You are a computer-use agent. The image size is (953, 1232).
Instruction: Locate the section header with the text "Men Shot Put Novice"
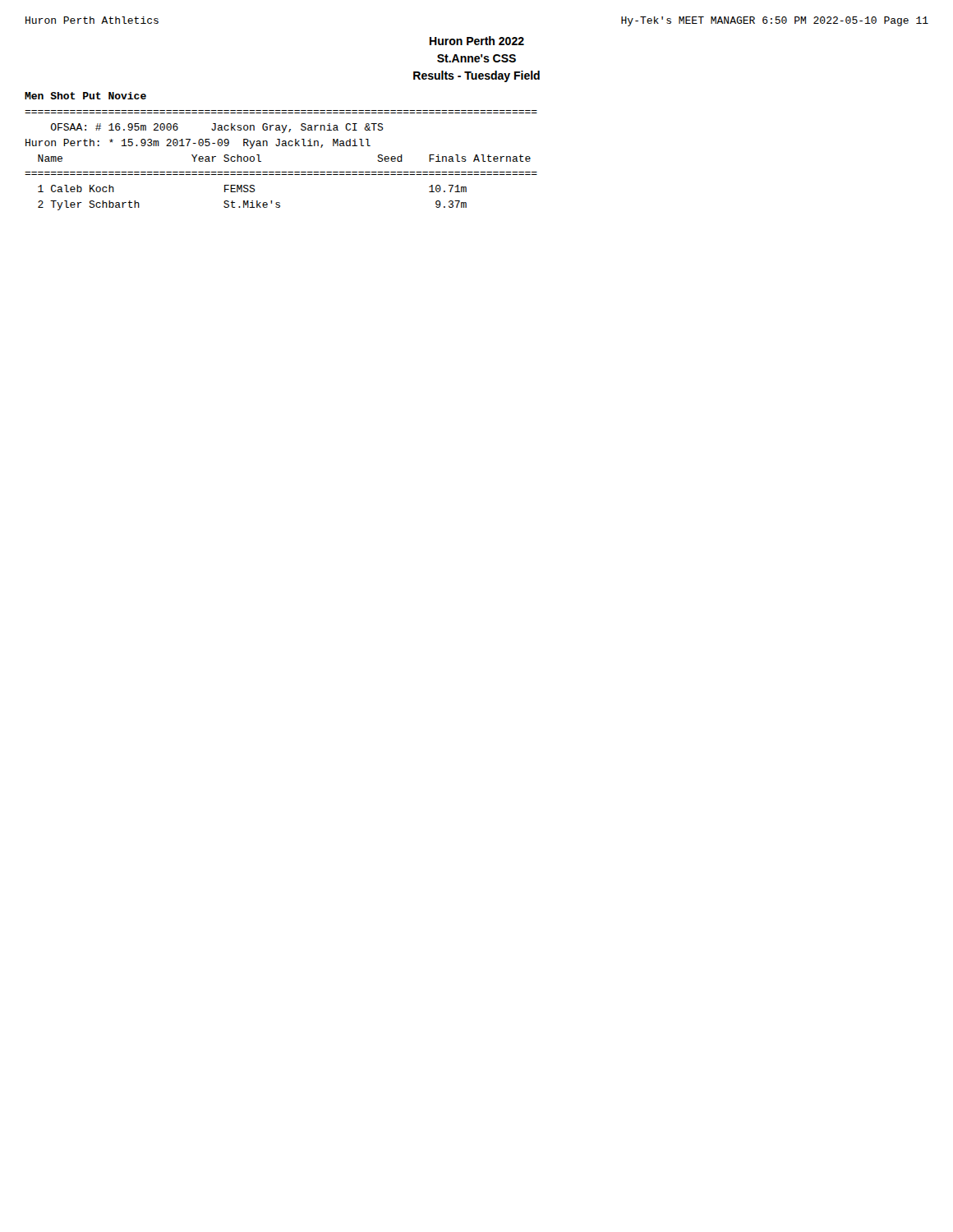(86, 96)
